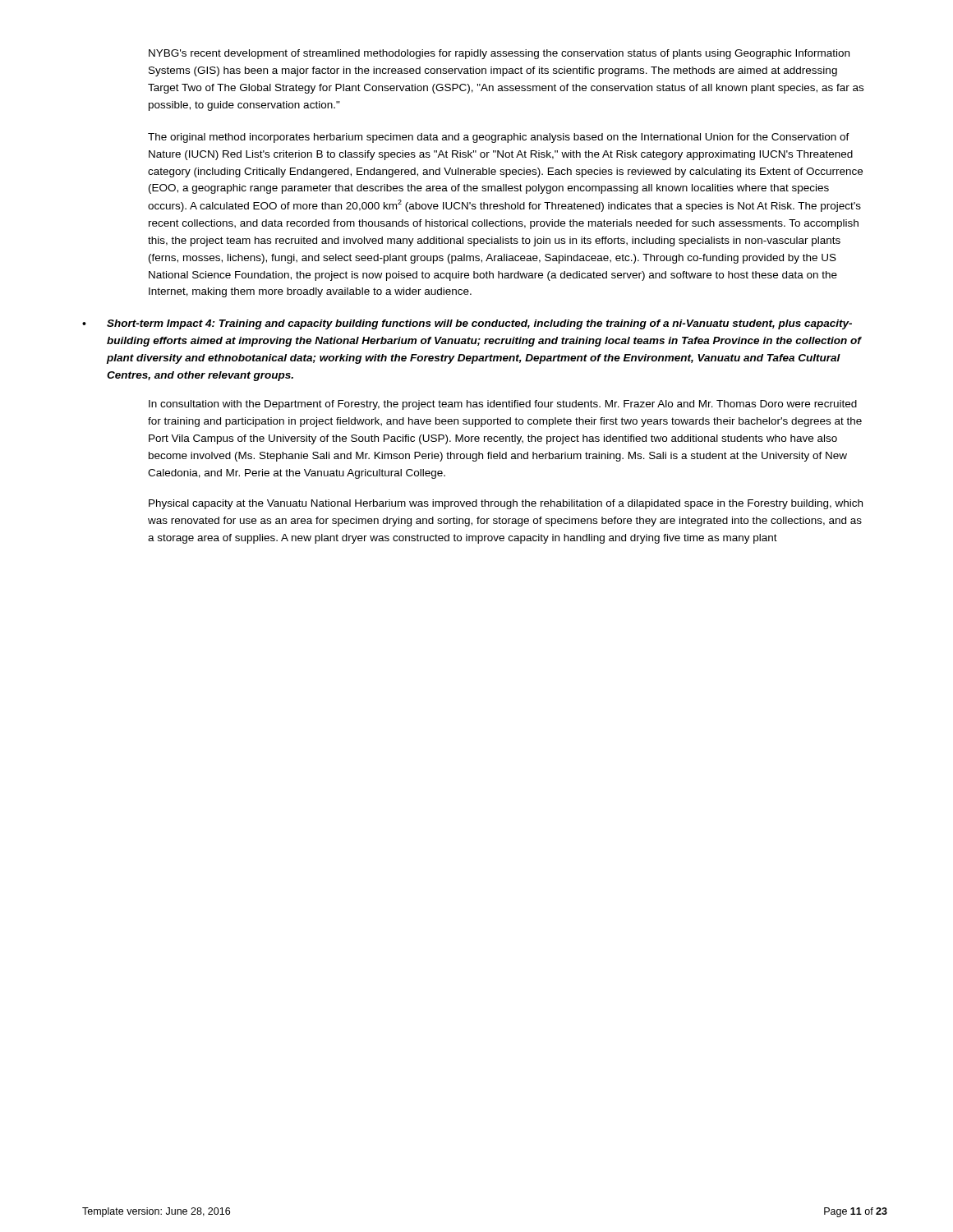Locate the list item that reads "• Short-term Impact"

(x=476, y=438)
